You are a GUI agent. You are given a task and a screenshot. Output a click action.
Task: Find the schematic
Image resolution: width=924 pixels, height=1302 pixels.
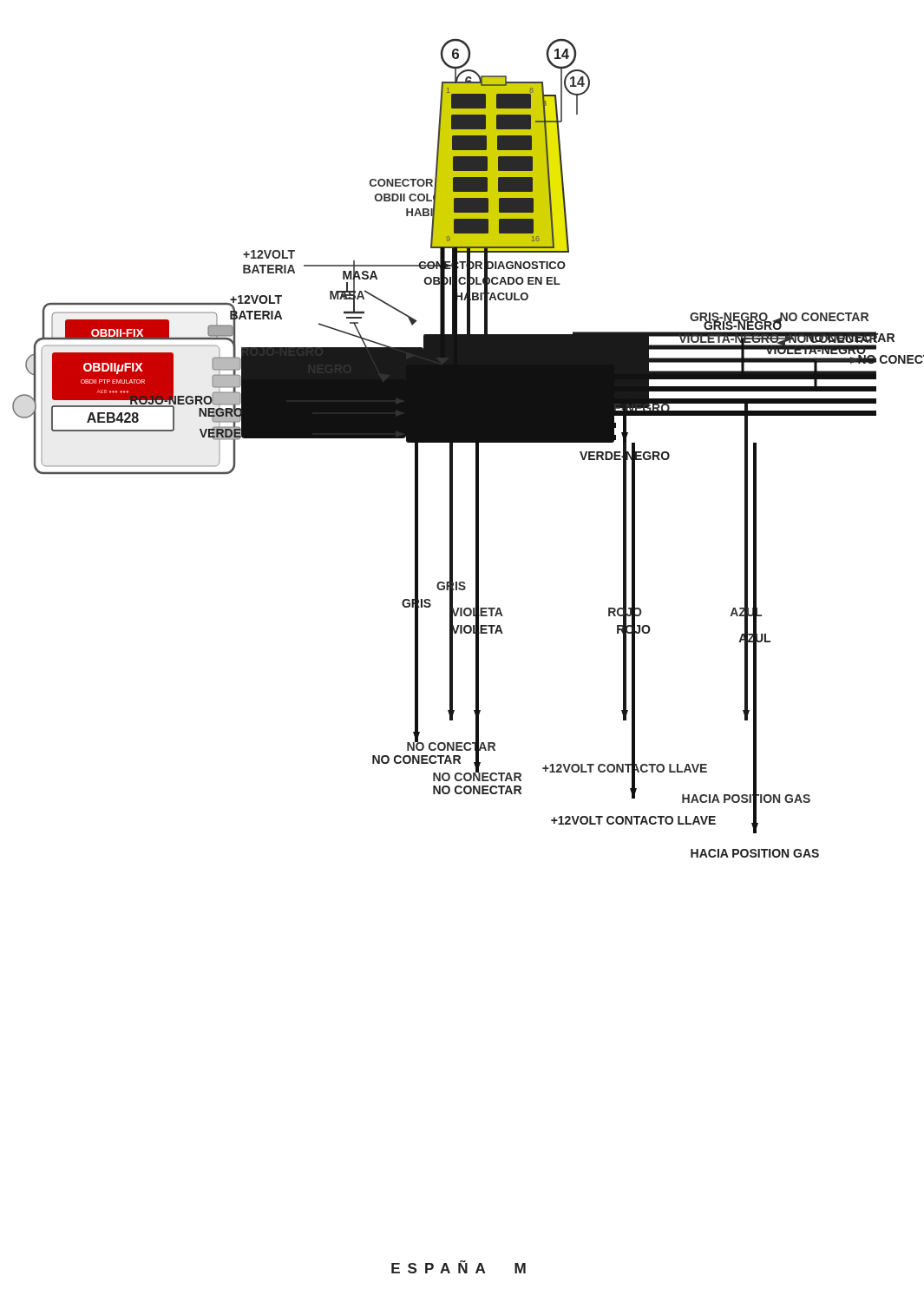tap(462, 634)
